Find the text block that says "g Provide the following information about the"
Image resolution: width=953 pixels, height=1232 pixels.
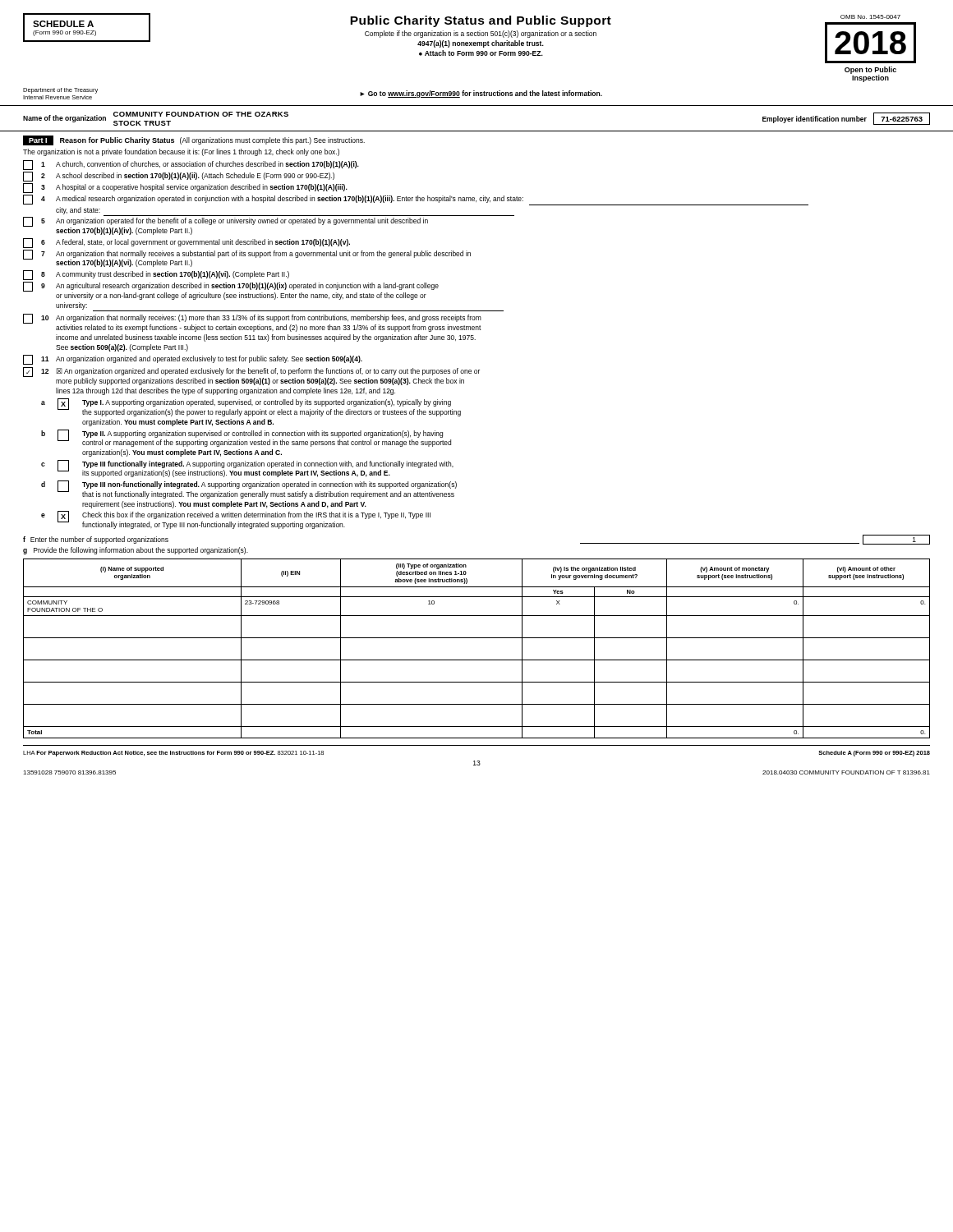click(136, 550)
